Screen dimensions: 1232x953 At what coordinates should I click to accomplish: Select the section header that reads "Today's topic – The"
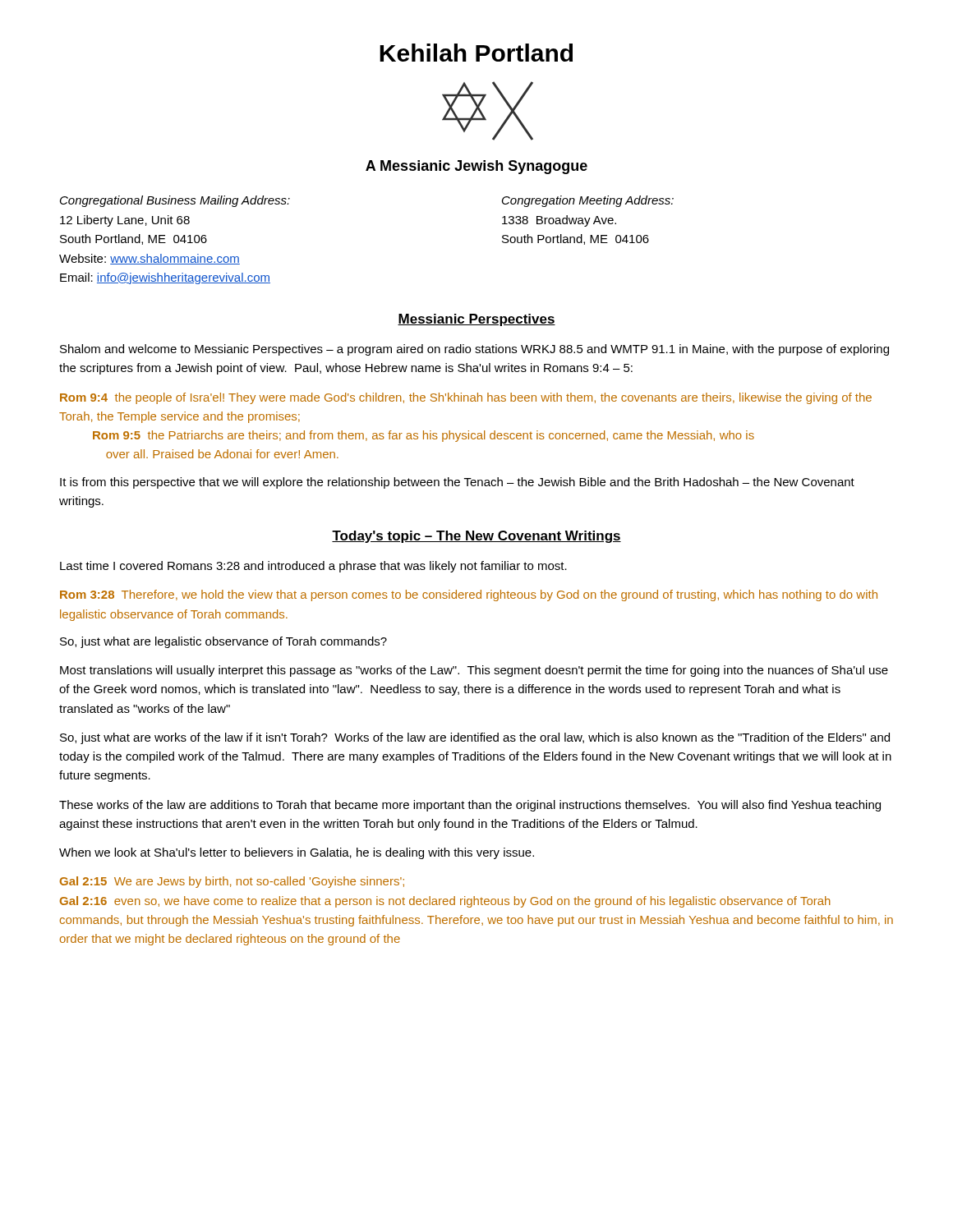click(x=476, y=536)
